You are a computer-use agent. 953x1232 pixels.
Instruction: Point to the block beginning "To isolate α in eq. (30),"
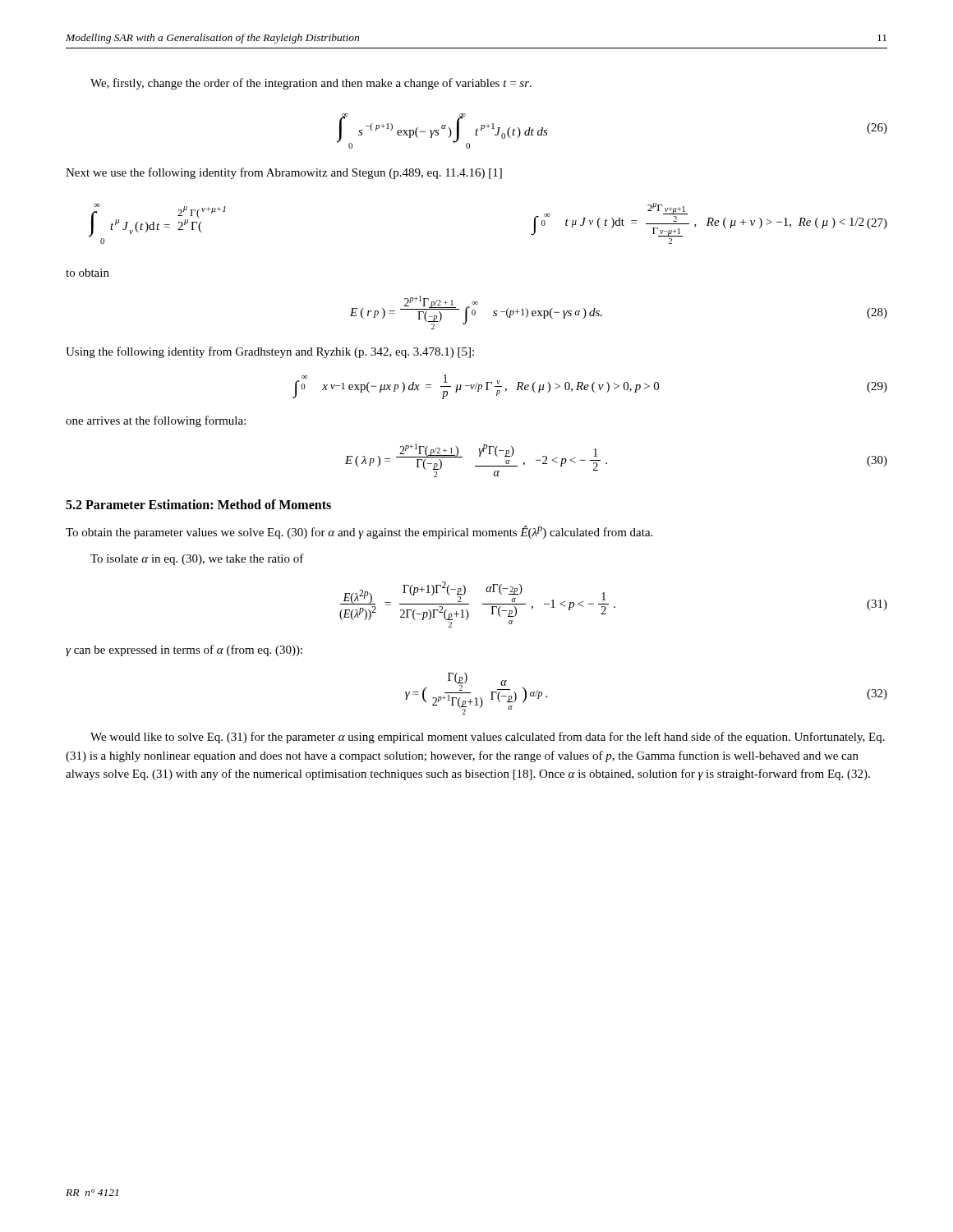pyautogui.click(x=197, y=559)
